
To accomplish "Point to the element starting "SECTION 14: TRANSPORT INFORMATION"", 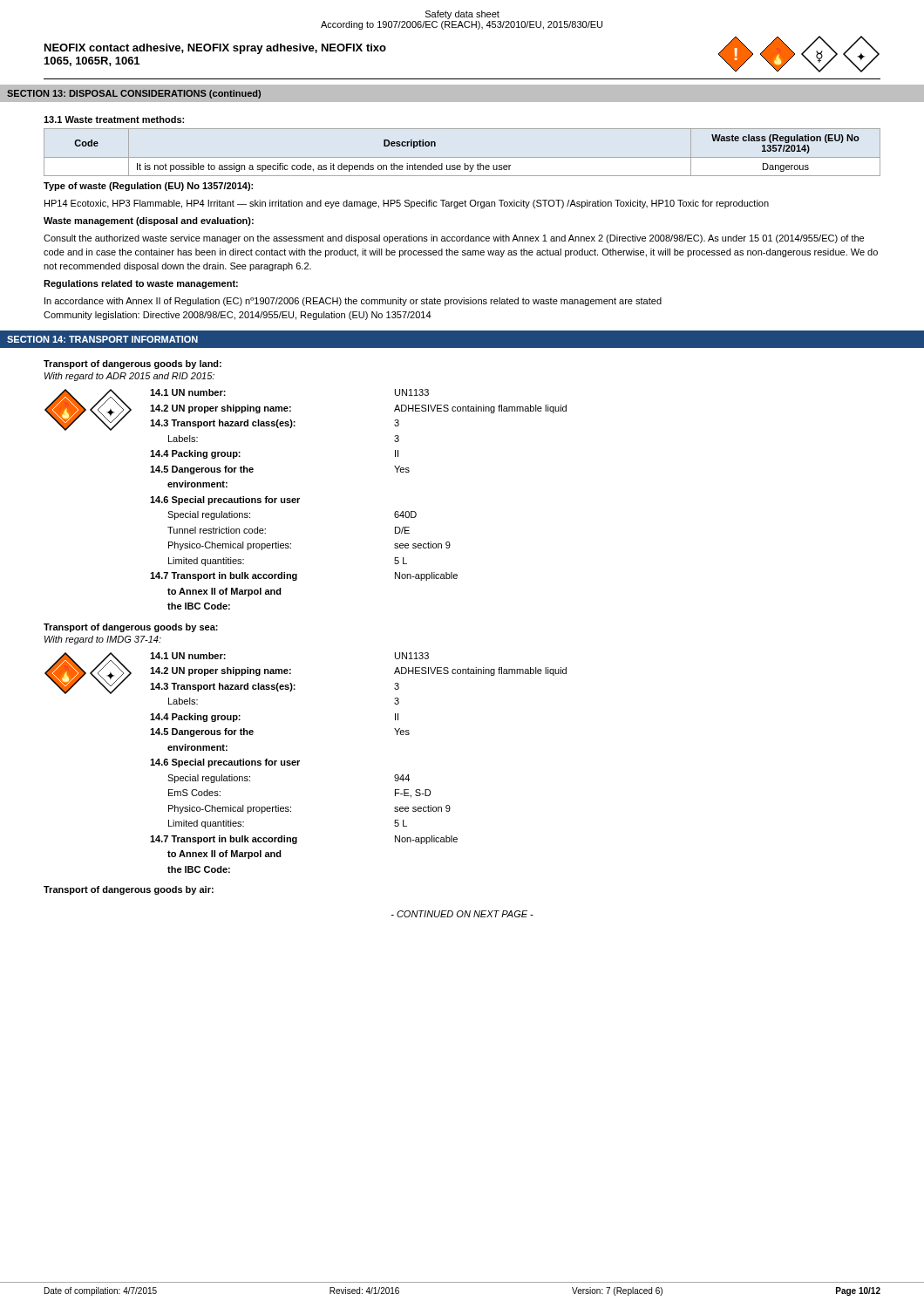I will (102, 340).
